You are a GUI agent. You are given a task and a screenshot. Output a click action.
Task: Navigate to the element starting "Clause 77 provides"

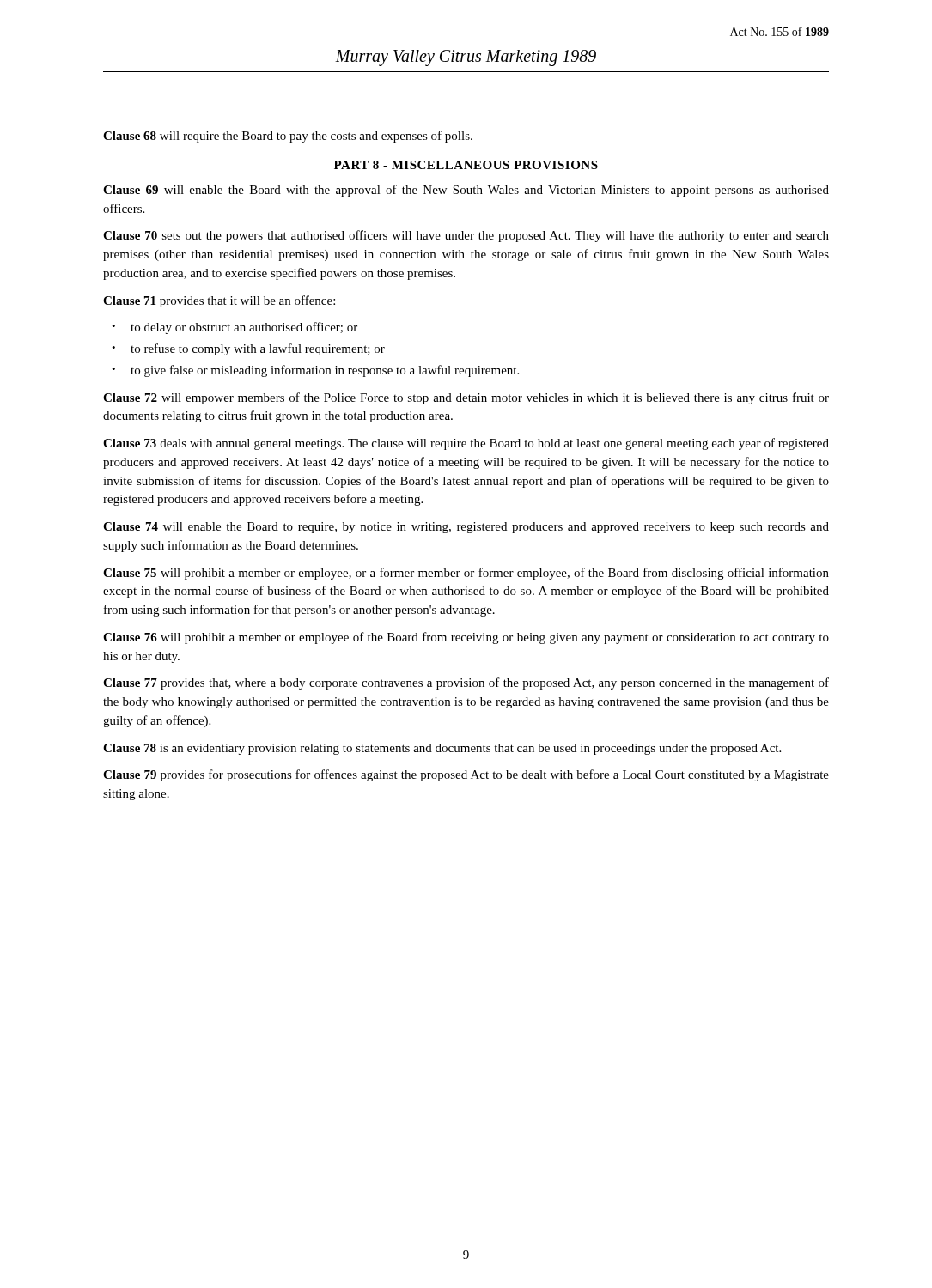(x=466, y=702)
